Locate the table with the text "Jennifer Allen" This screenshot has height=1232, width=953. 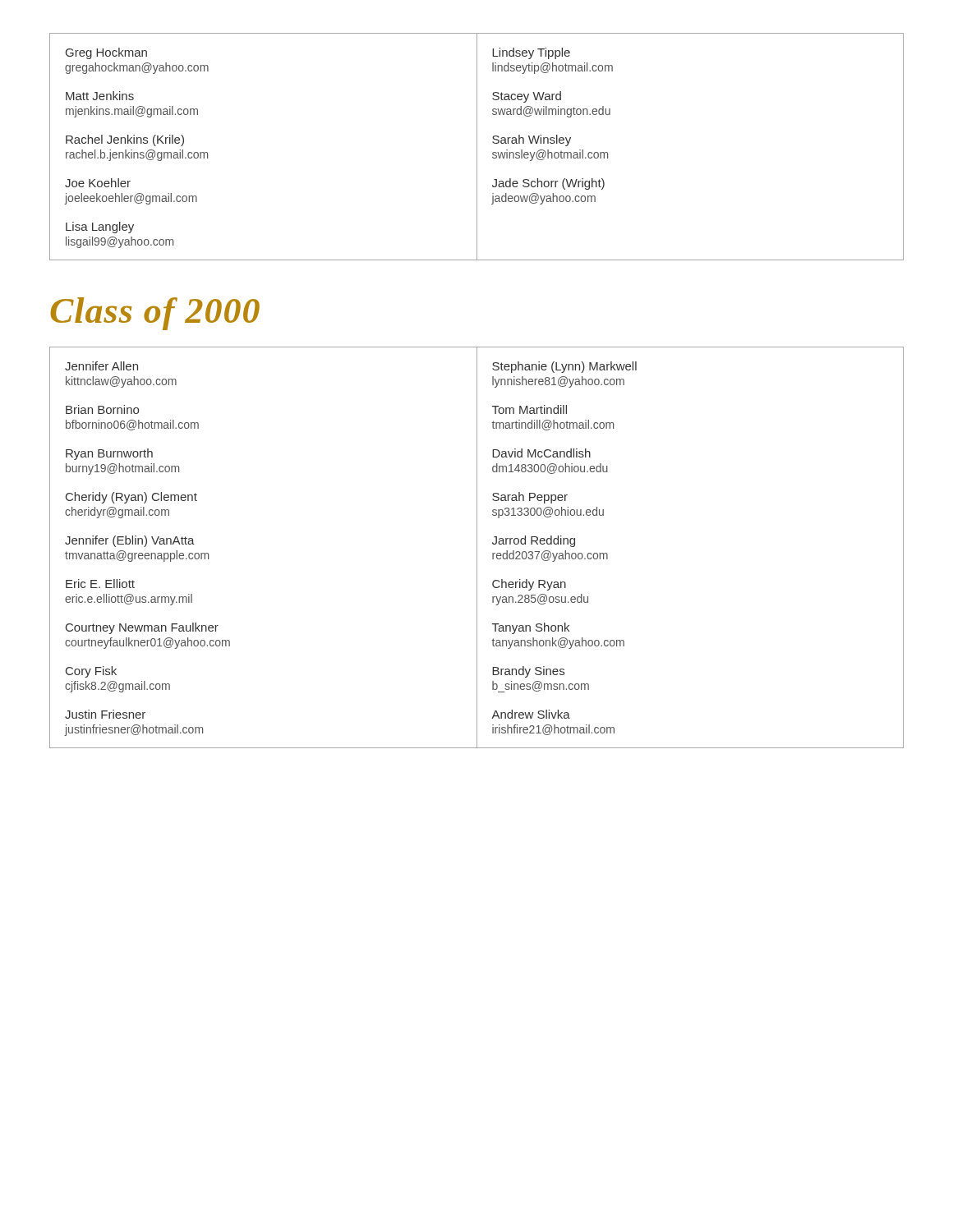click(x=476, y=547)
